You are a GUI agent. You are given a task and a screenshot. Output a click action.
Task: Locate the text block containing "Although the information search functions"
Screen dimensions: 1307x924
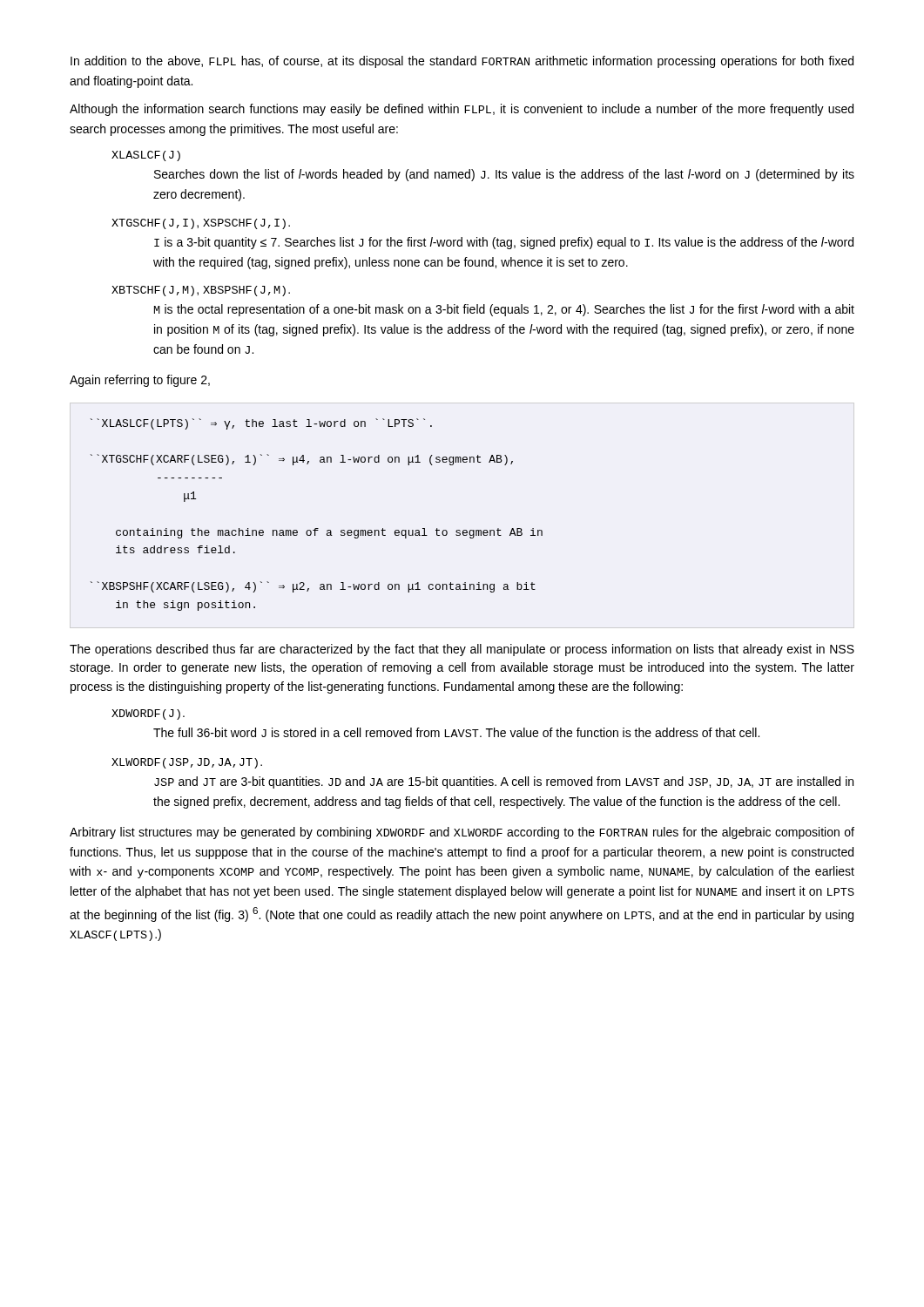462,119
